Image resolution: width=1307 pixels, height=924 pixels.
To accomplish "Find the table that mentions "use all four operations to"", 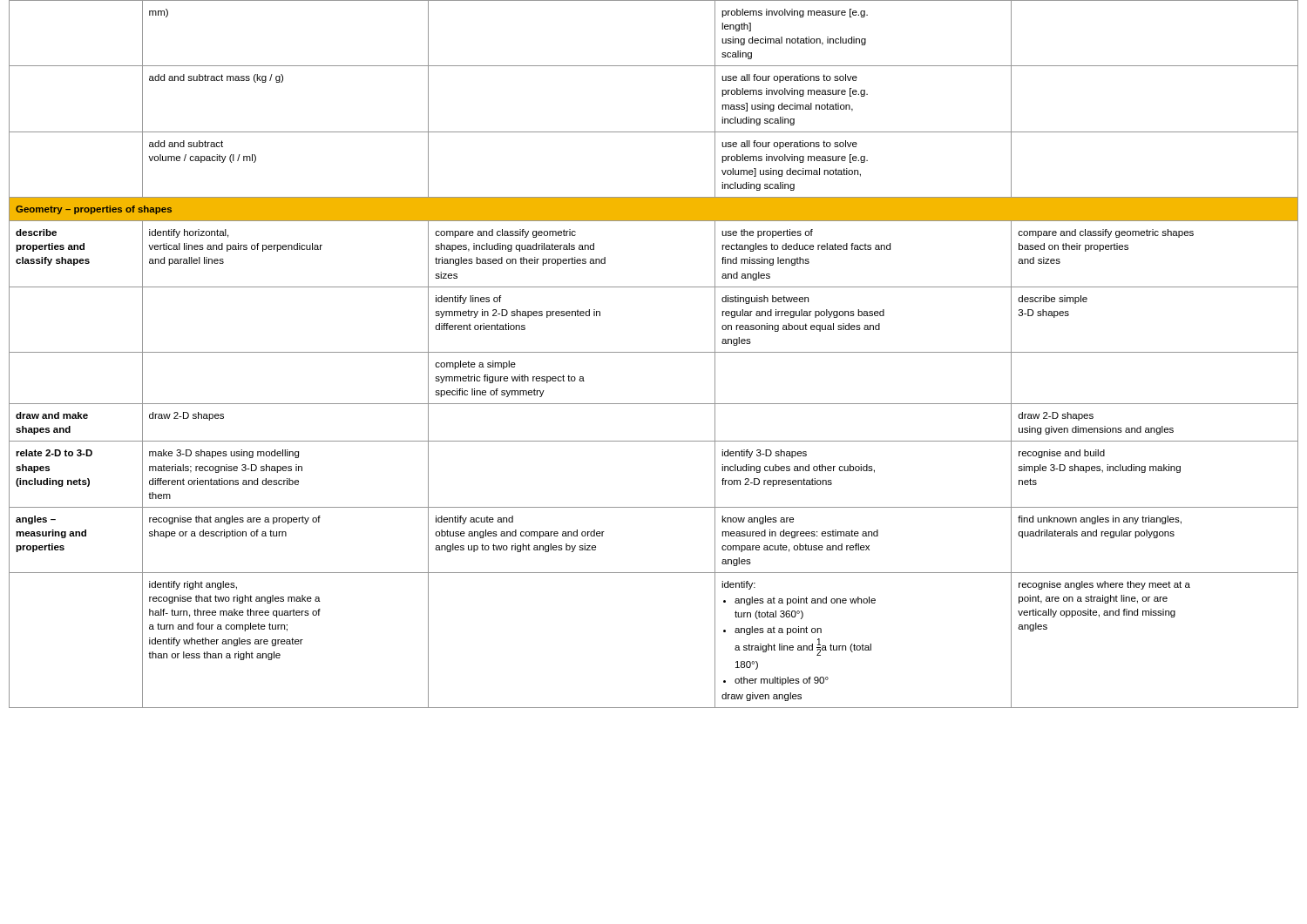I will (x=654, y=462).
